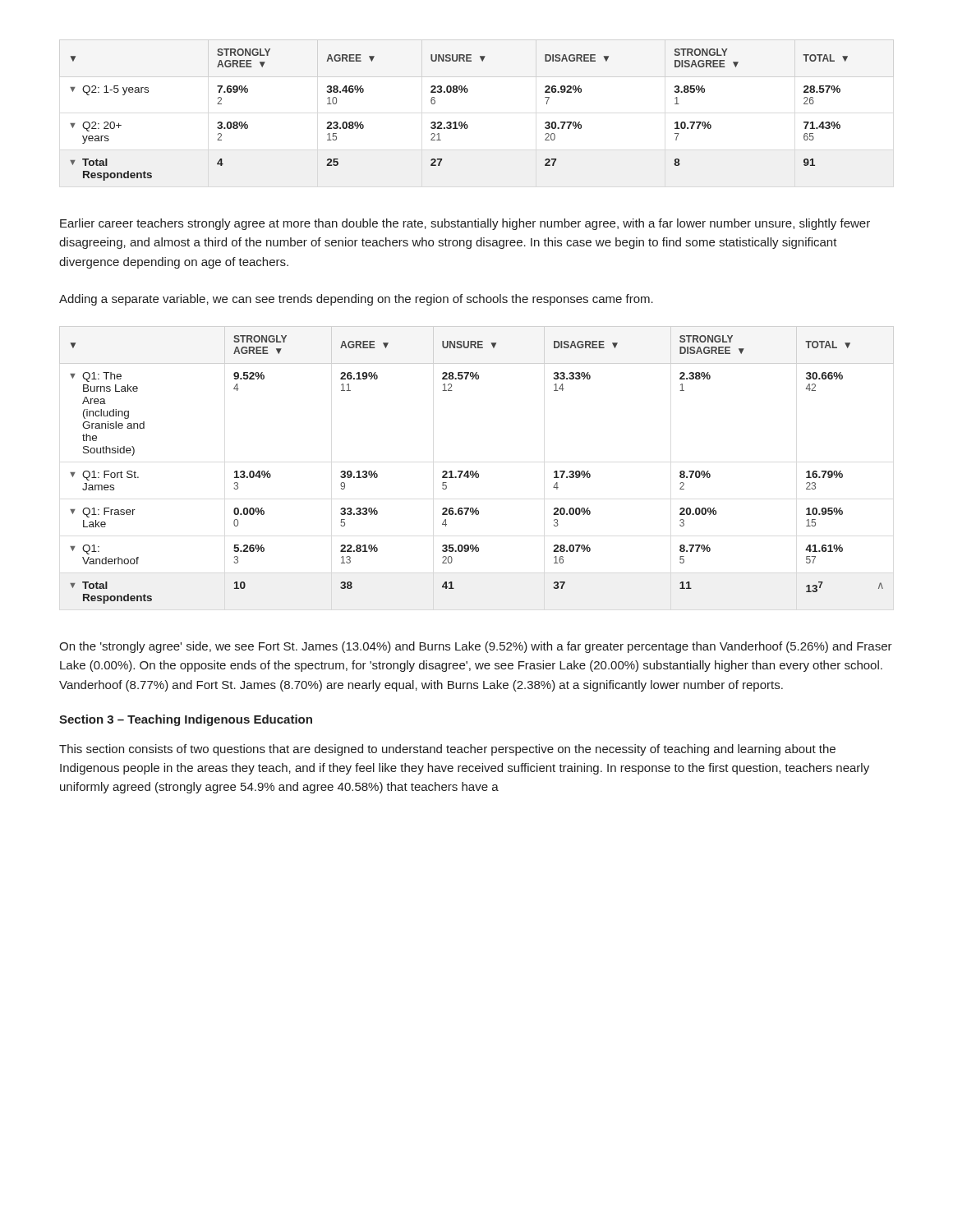Navigate to the region starting "Adding a separate variable, we can see"
Screen dimensions: 1232x953
(x=356, y=298)
